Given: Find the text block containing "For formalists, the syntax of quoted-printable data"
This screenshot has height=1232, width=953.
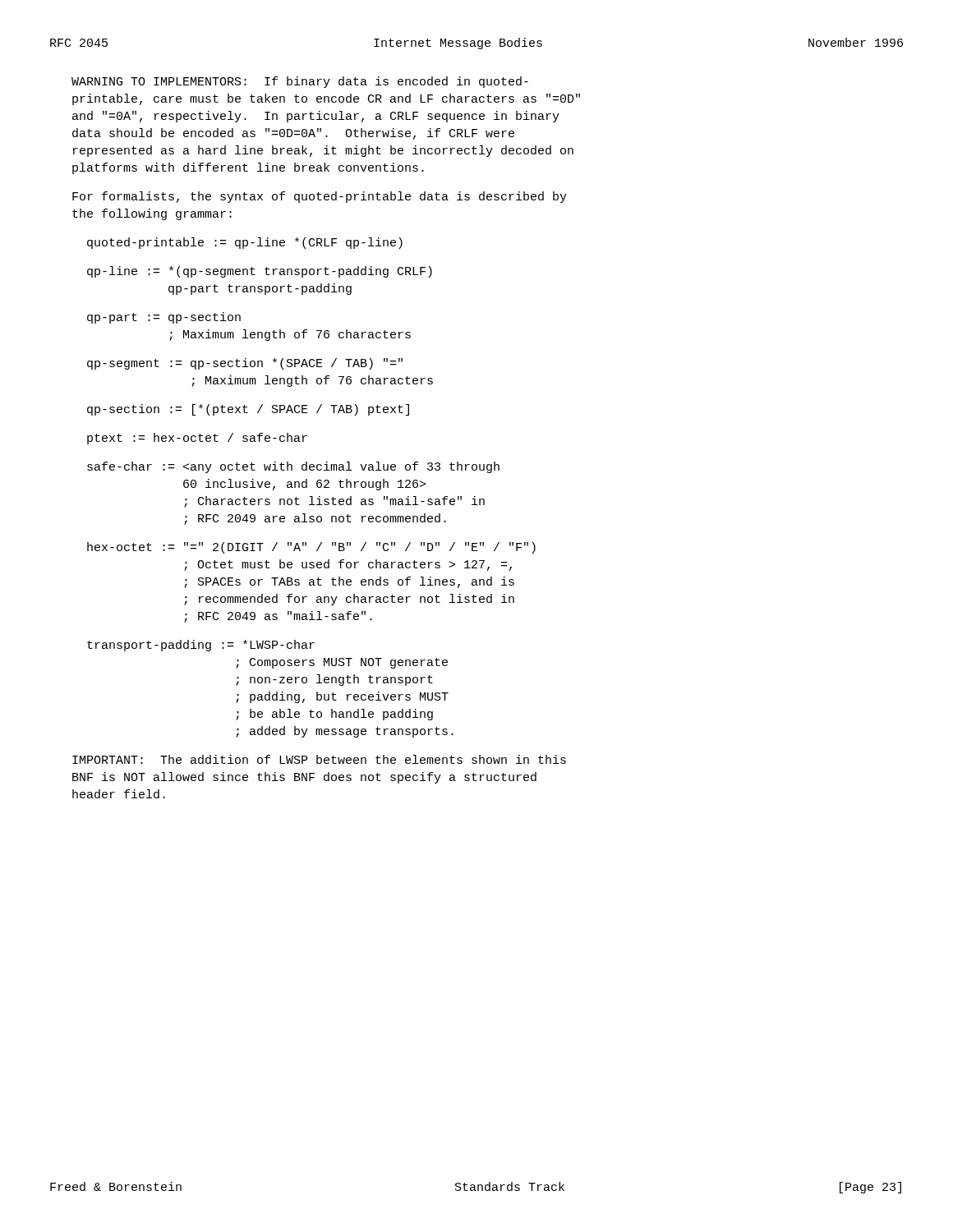Looking at the screenshot, I should (x=308, y=206).
